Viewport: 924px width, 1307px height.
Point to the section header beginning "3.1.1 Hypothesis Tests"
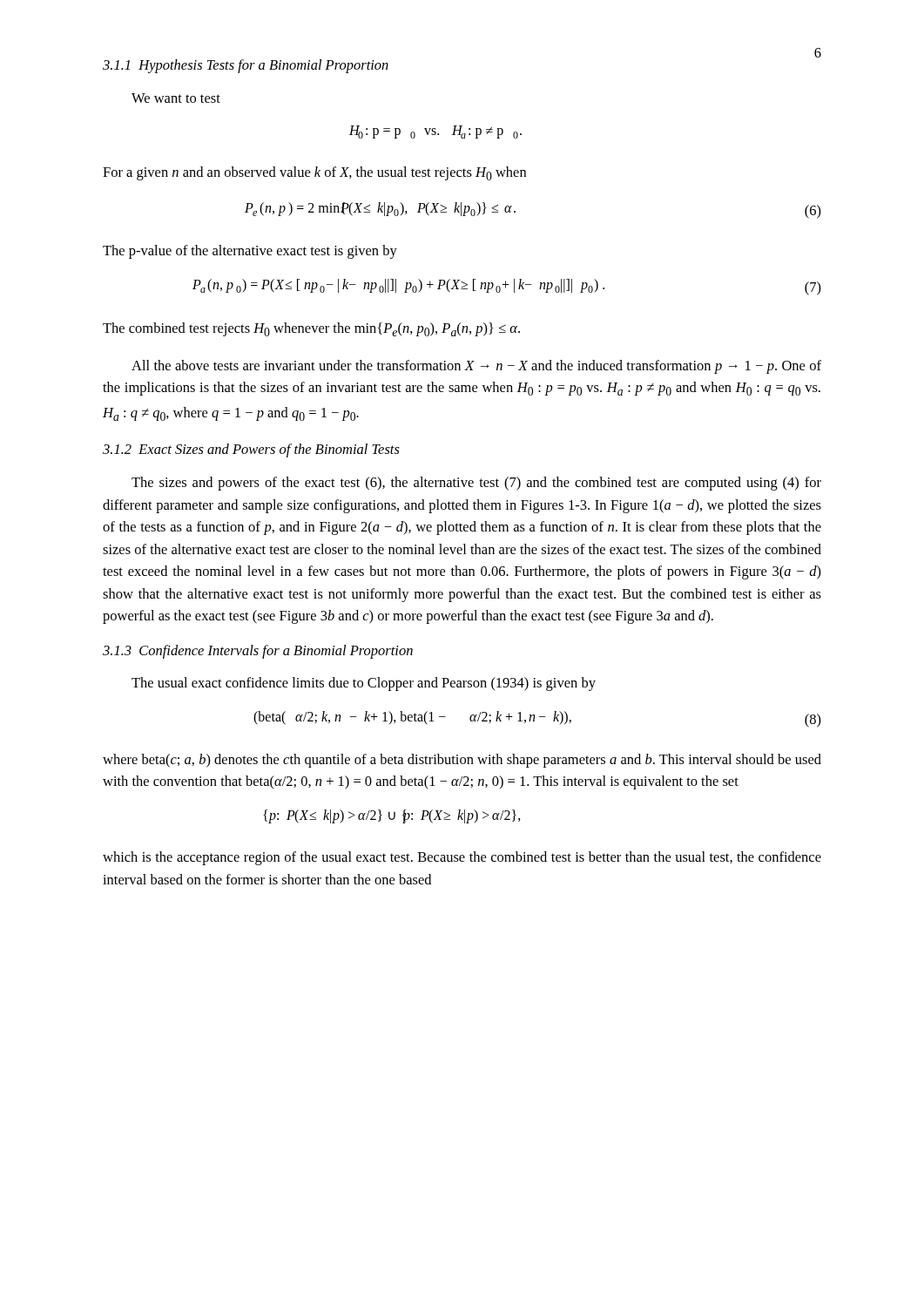coord(246,65)
